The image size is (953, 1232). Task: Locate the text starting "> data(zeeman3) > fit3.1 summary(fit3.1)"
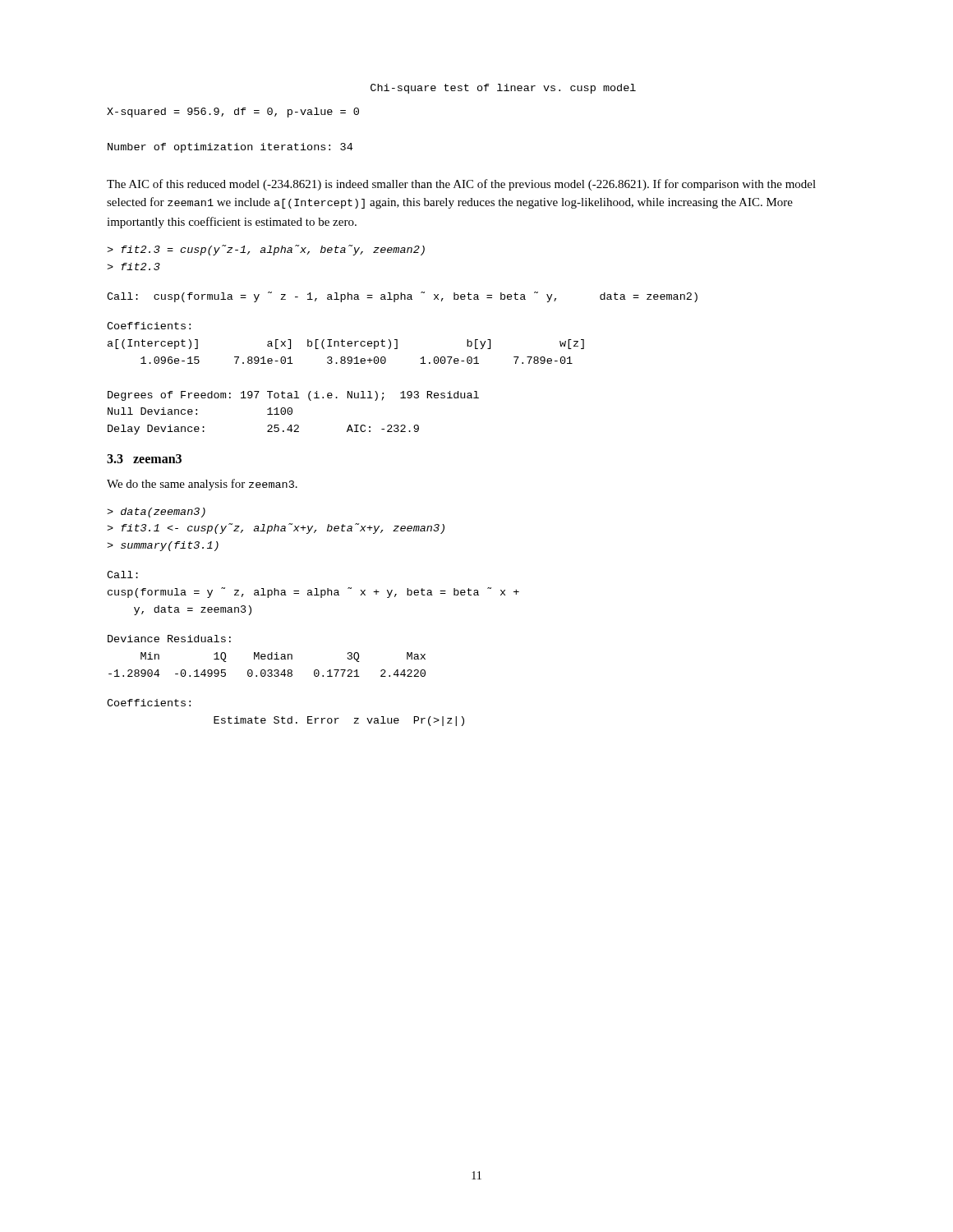tap(277, 529)
